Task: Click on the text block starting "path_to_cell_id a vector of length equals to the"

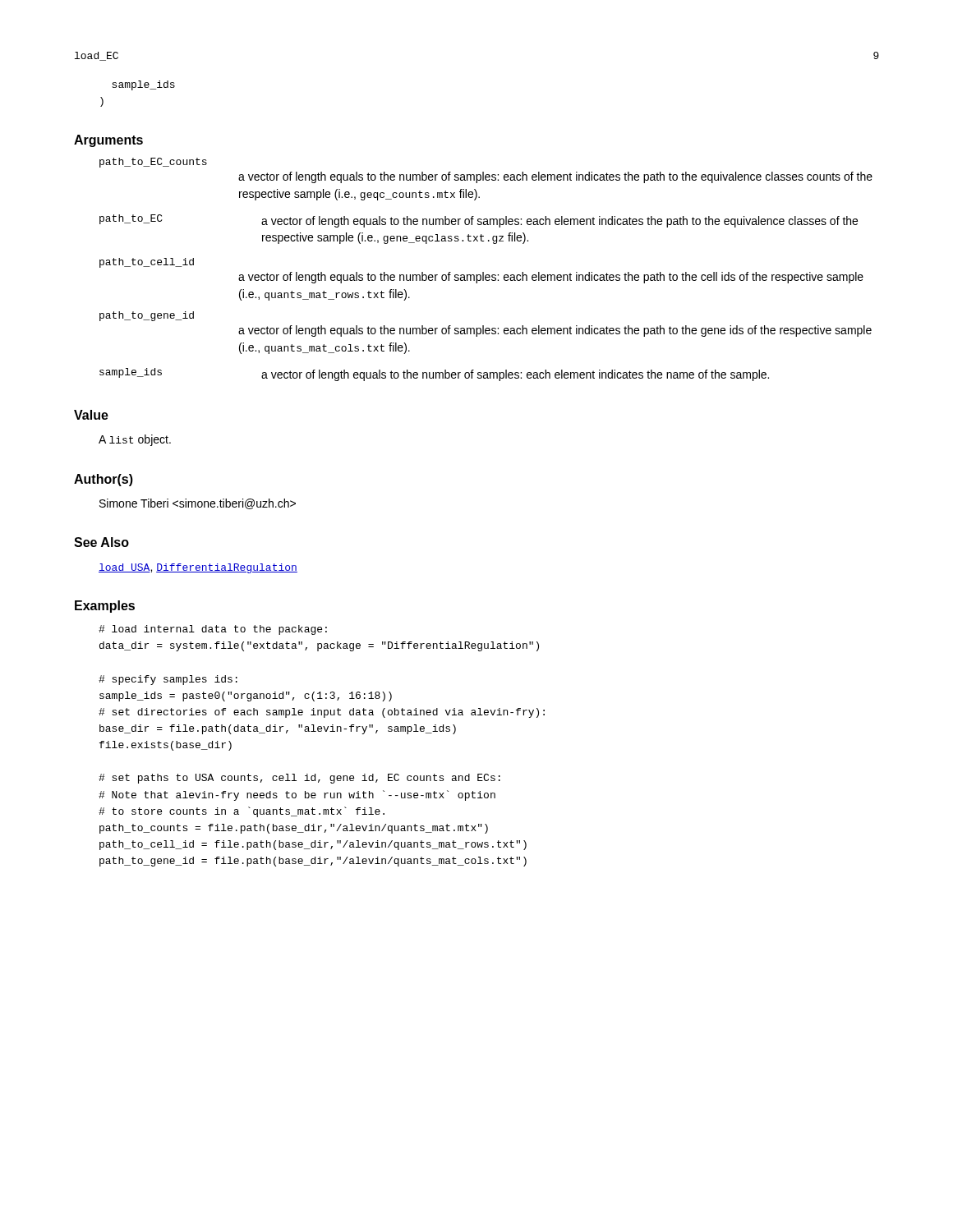Action: point(476,280)
